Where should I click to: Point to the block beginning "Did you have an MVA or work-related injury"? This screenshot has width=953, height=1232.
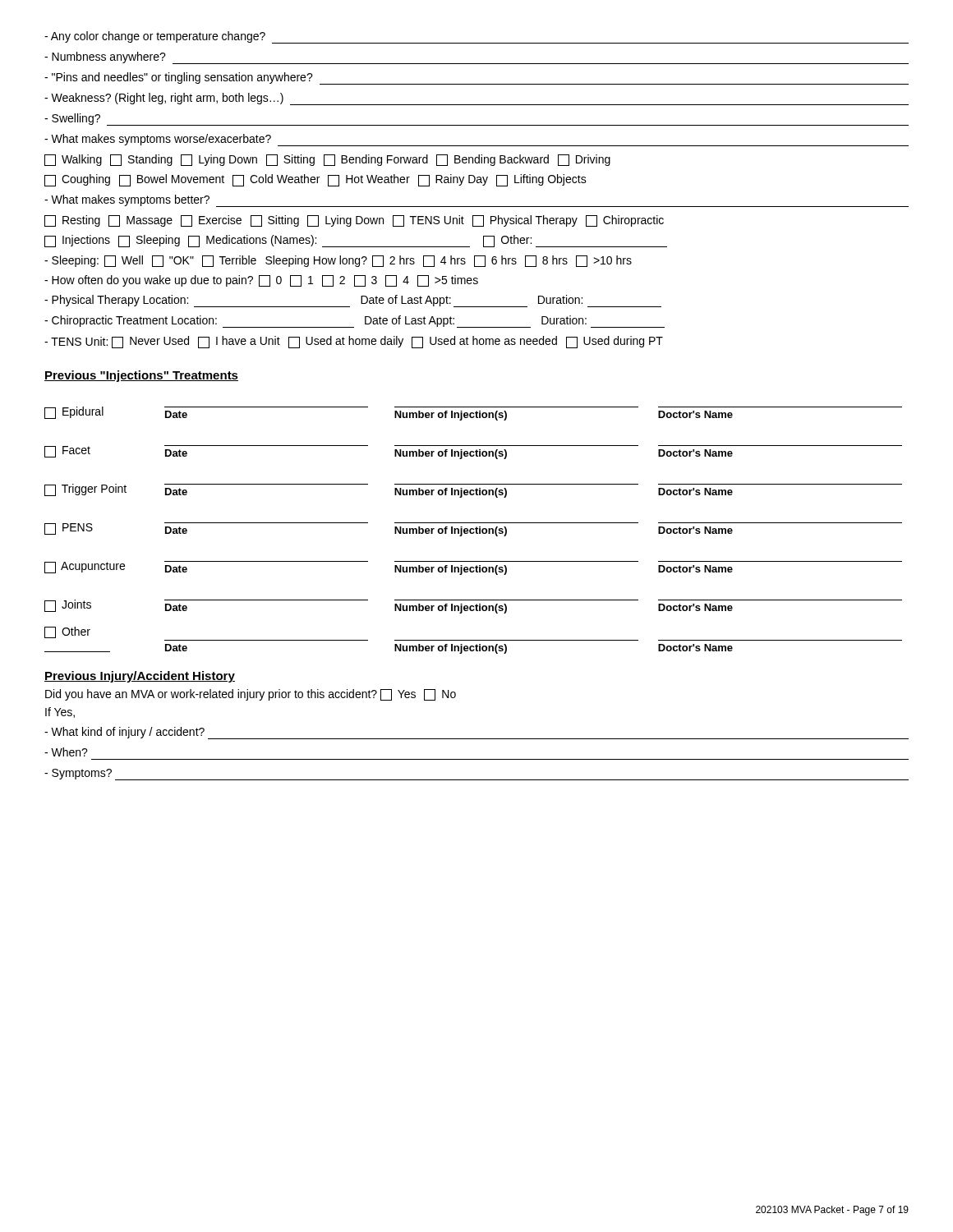click(x=250, y=694)
